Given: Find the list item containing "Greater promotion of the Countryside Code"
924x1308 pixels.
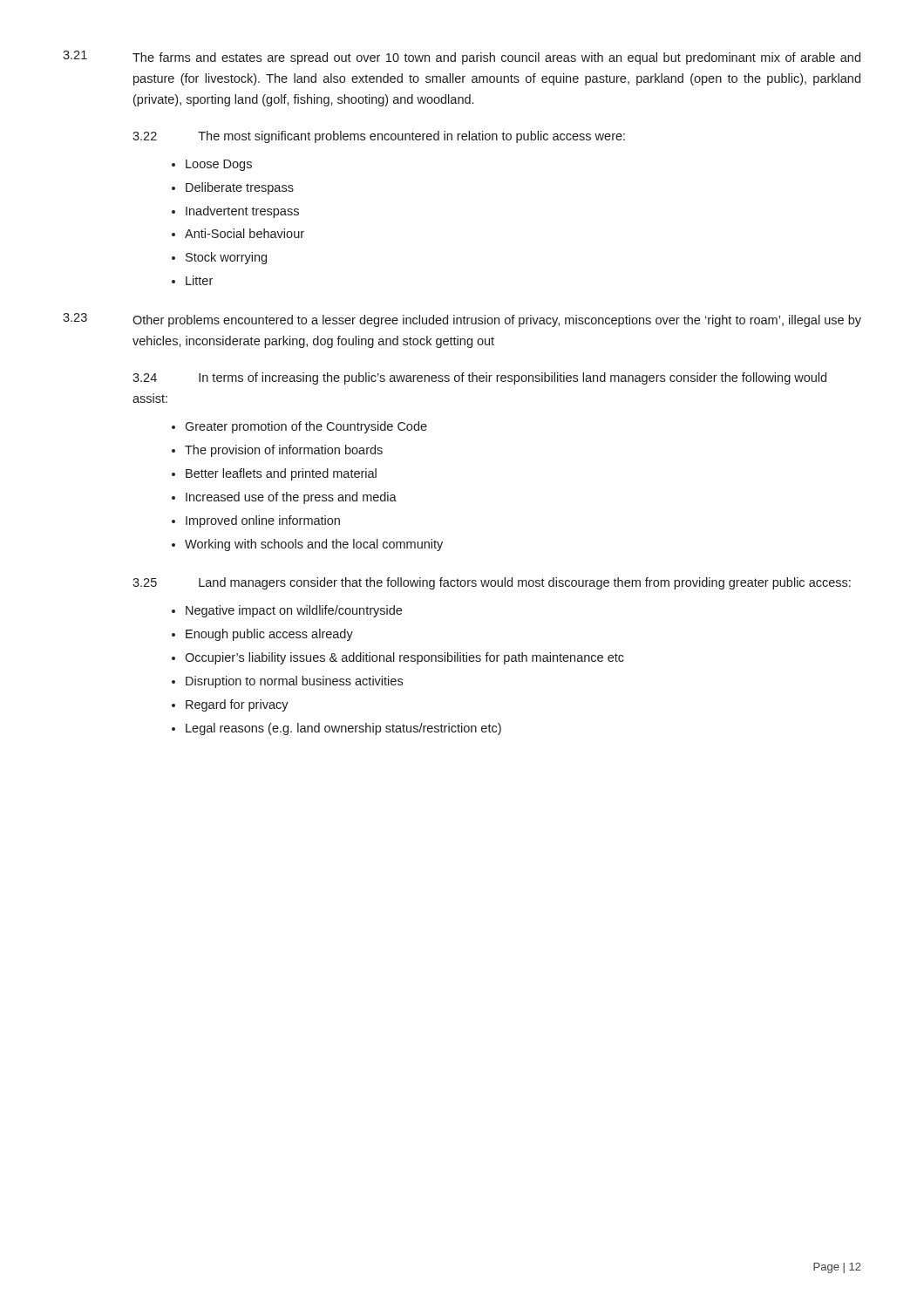Looking at the screenshot, I should coord(306,426).
